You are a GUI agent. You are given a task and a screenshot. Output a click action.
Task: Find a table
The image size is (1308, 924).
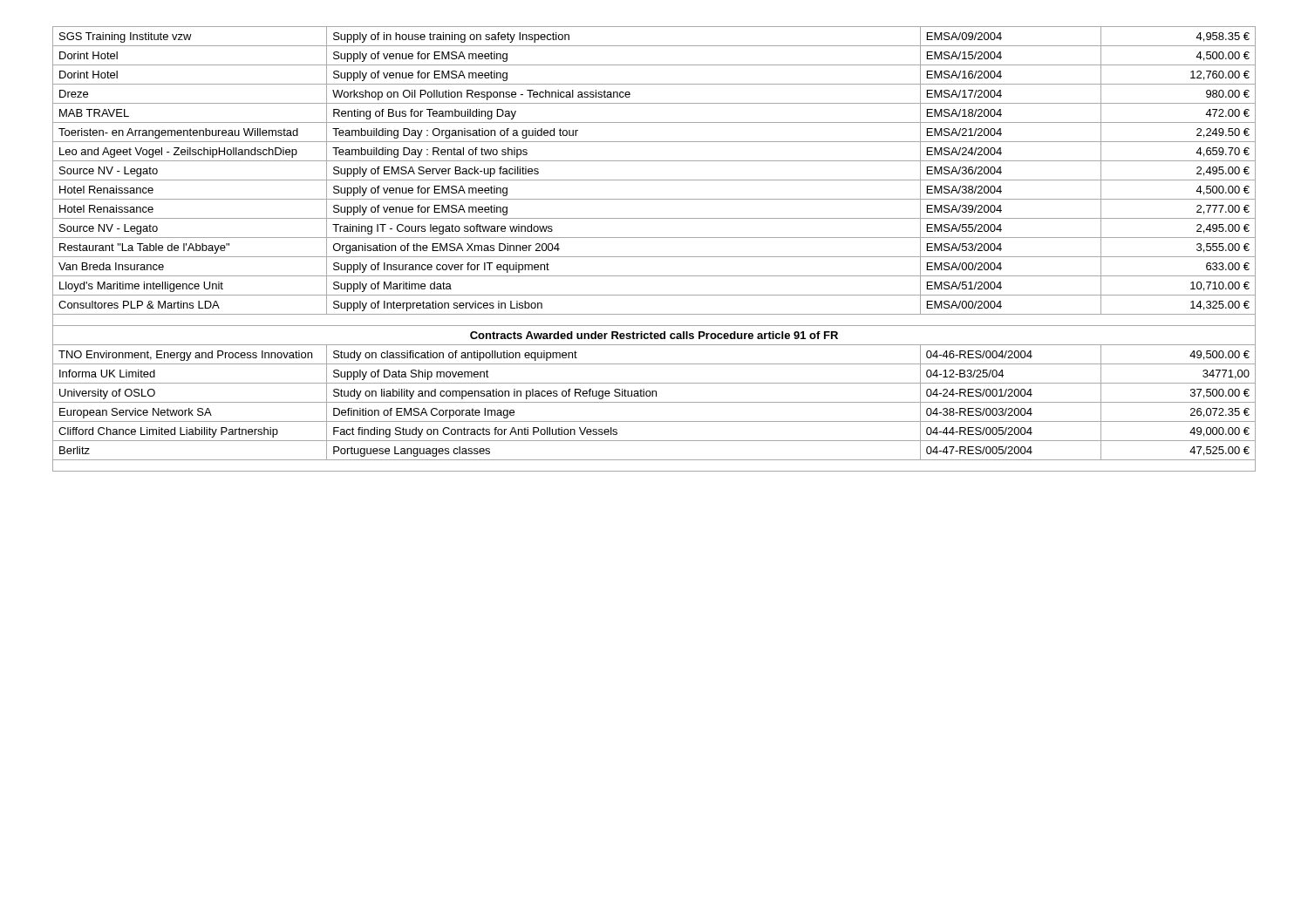tap(654, 249)
